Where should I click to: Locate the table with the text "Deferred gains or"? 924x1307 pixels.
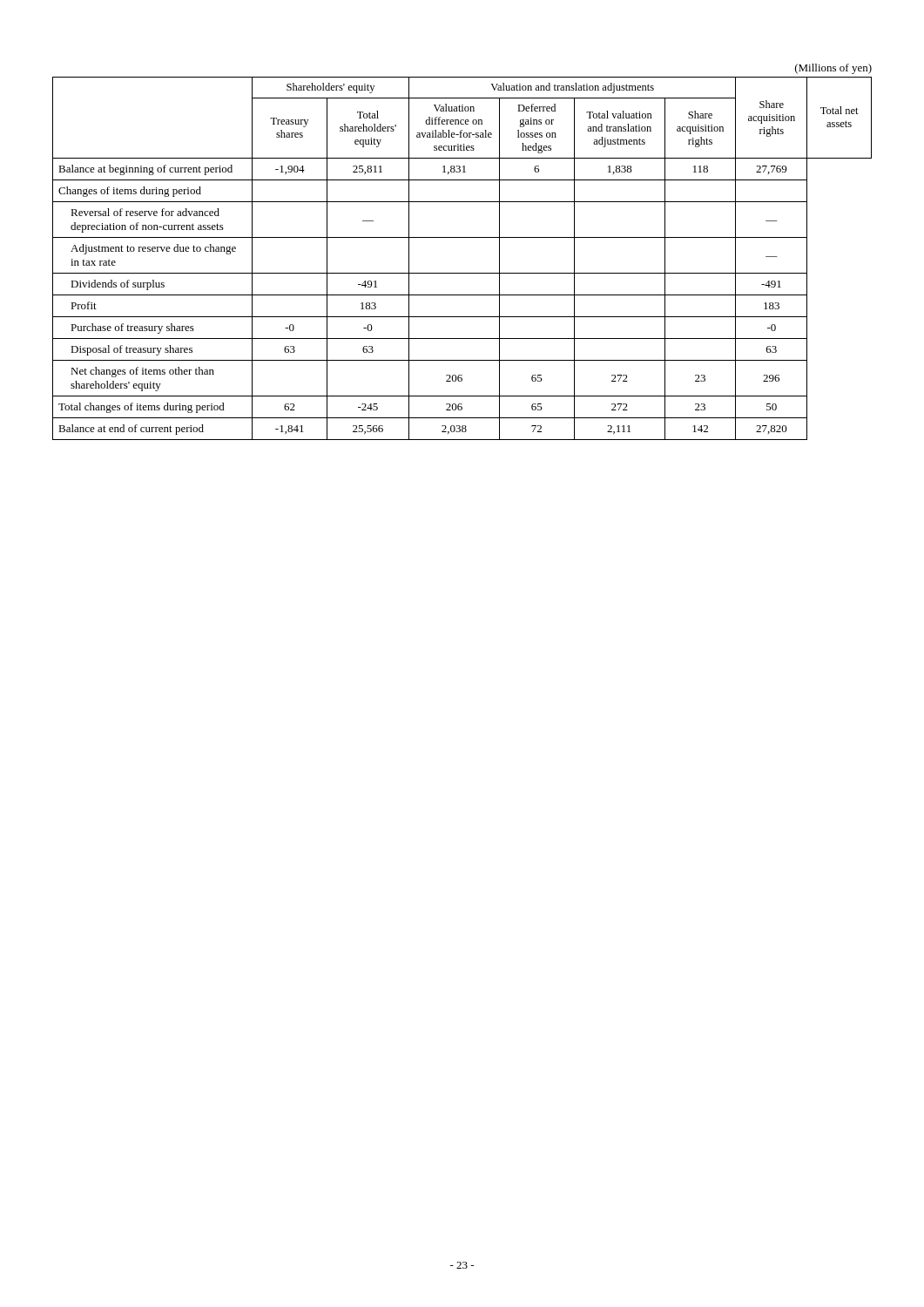point(462,251)
